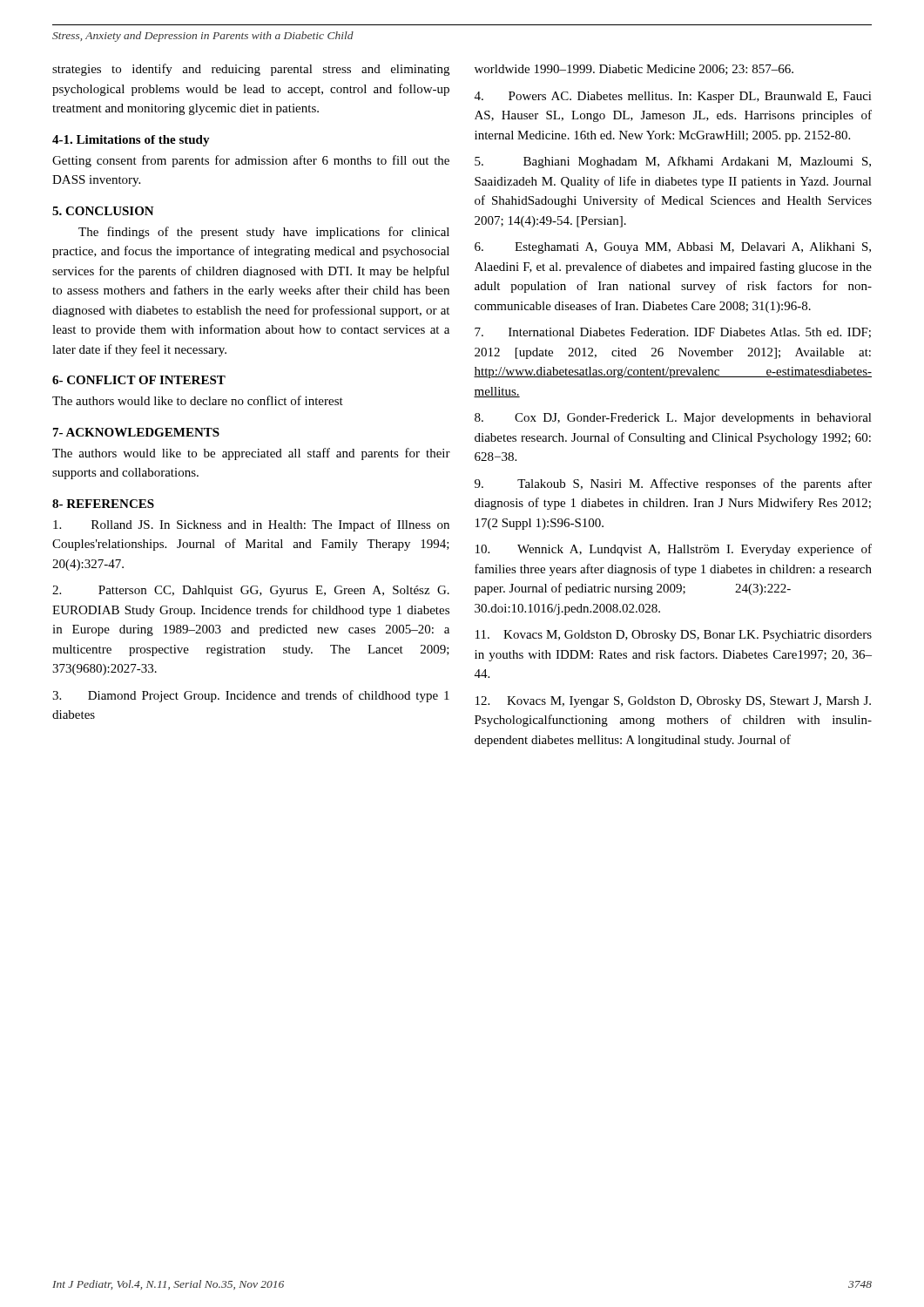Locate the region starting "6. Esteghamati A, Gouya MM,"

coord(673,276)
